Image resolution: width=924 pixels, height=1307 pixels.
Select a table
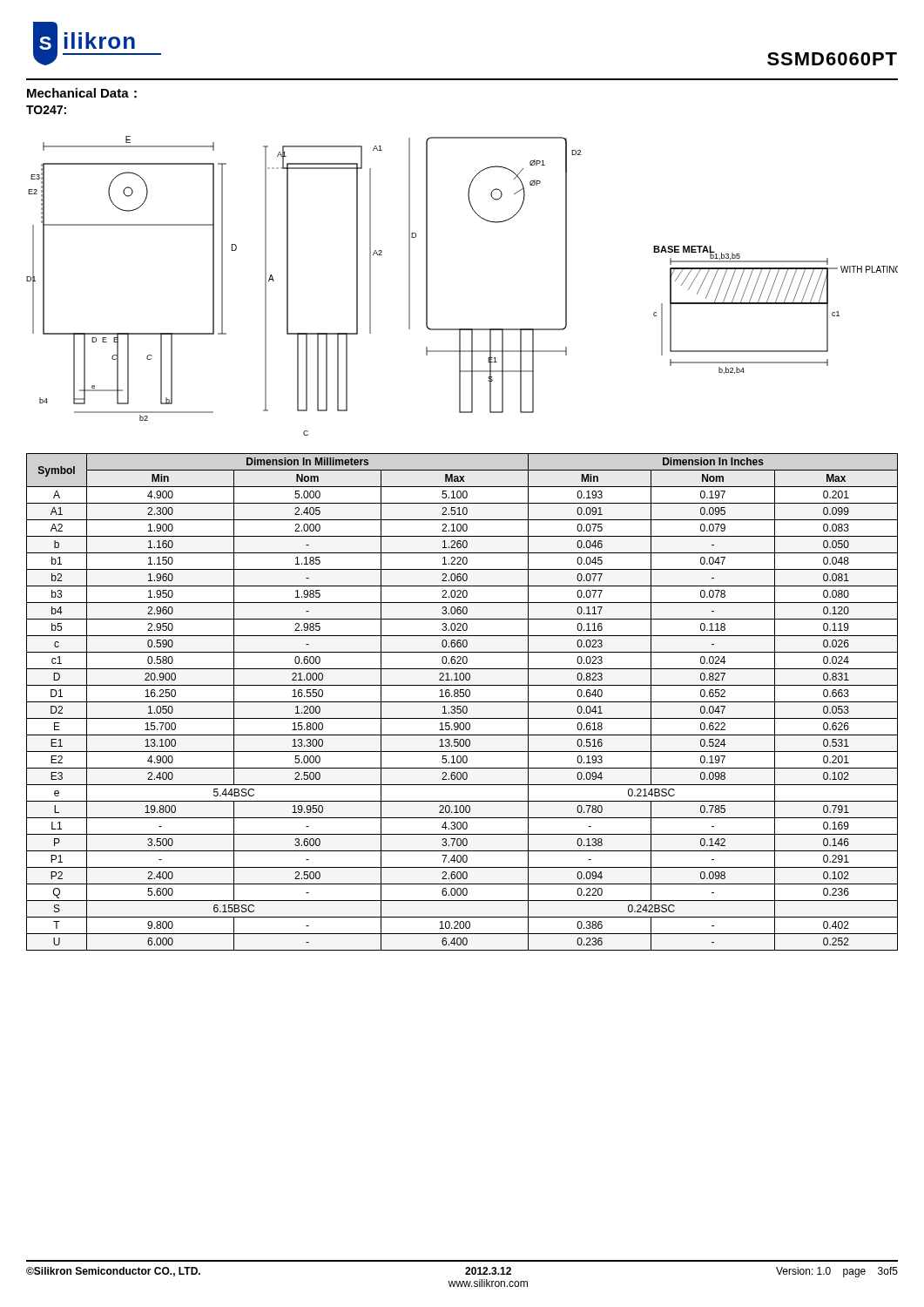pyautogui.click(x=462, y=702)
